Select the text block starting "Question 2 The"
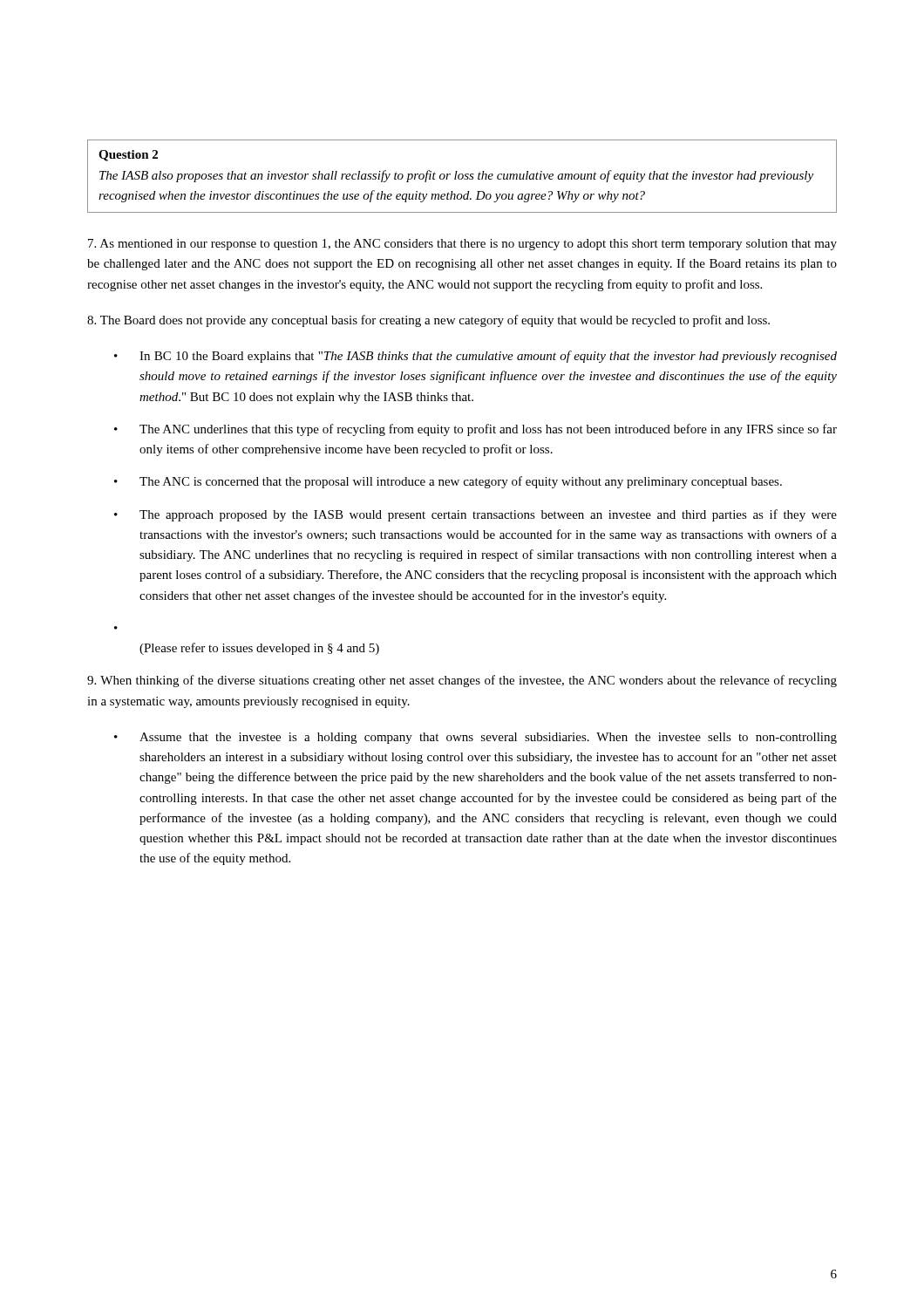This screenshot has height=1308, width=924. click(462, 176)
